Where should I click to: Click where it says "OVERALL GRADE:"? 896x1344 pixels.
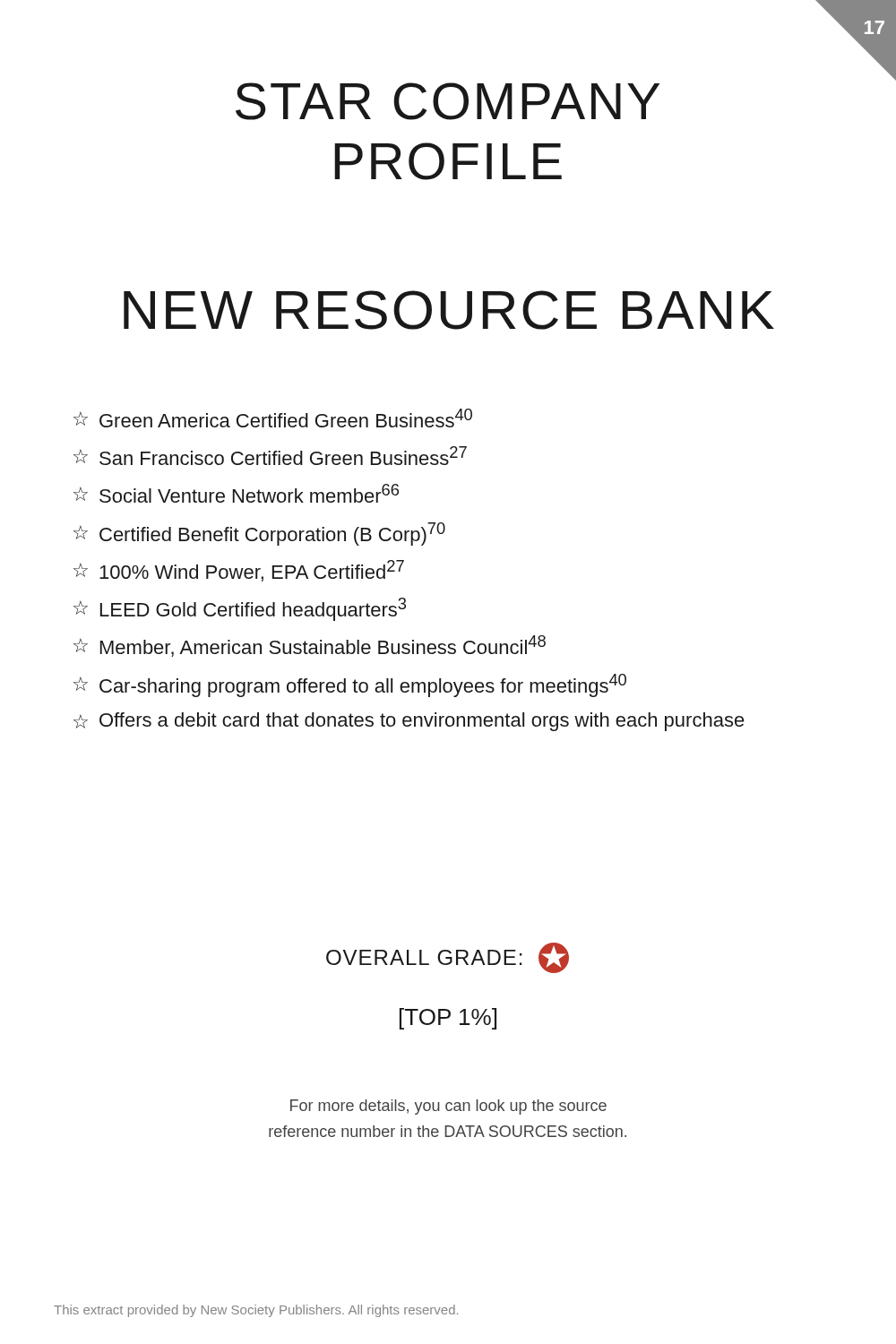(x=448, y=958)
